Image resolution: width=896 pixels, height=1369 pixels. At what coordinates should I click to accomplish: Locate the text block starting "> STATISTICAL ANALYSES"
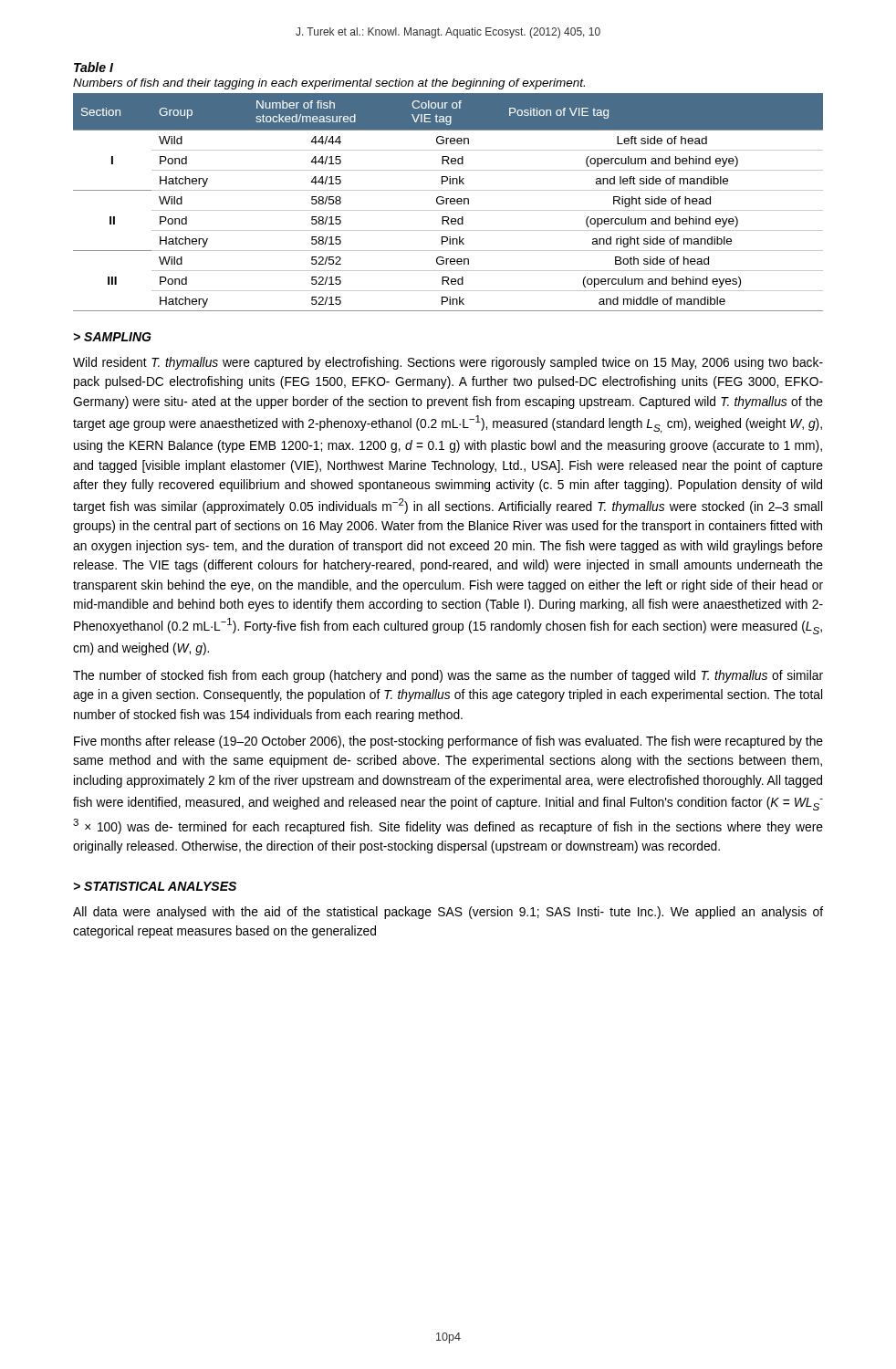click(x=155, y=886)
